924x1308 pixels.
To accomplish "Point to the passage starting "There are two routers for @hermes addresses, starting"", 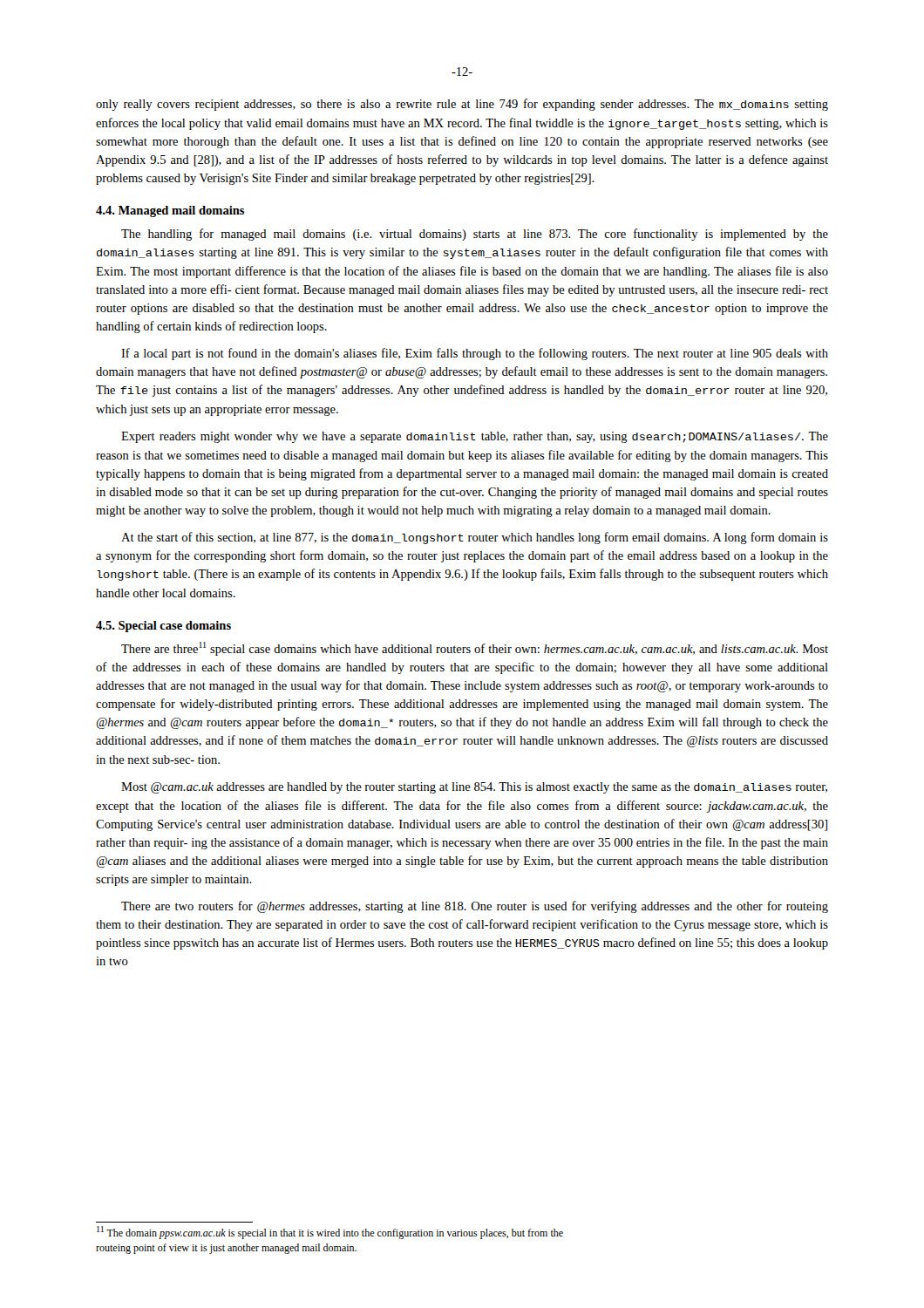I will pyautogui.click(x=462, y=934).
